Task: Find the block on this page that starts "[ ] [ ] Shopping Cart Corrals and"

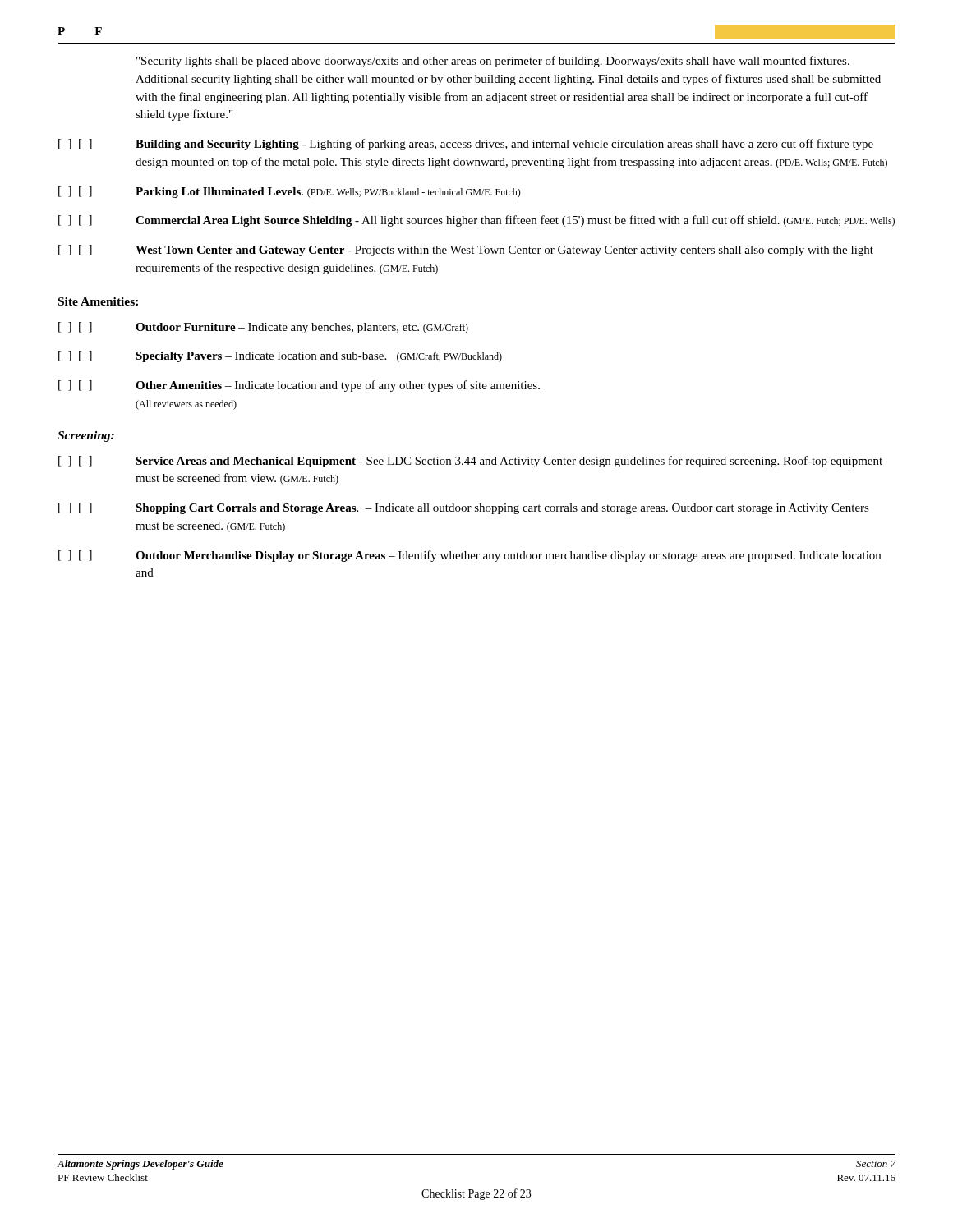Action: pos(476,517)
